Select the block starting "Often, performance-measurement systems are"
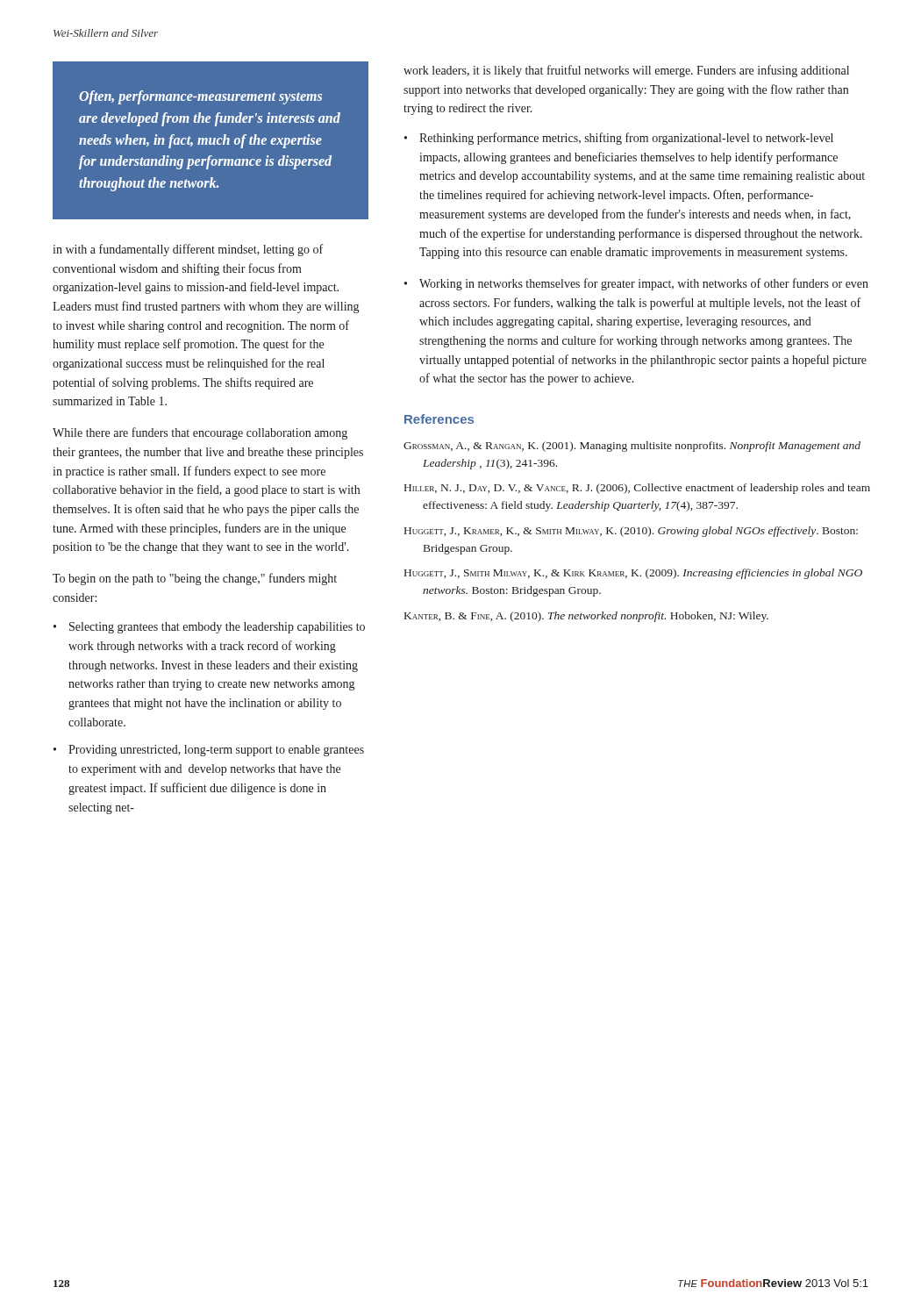 click(210, 140)
